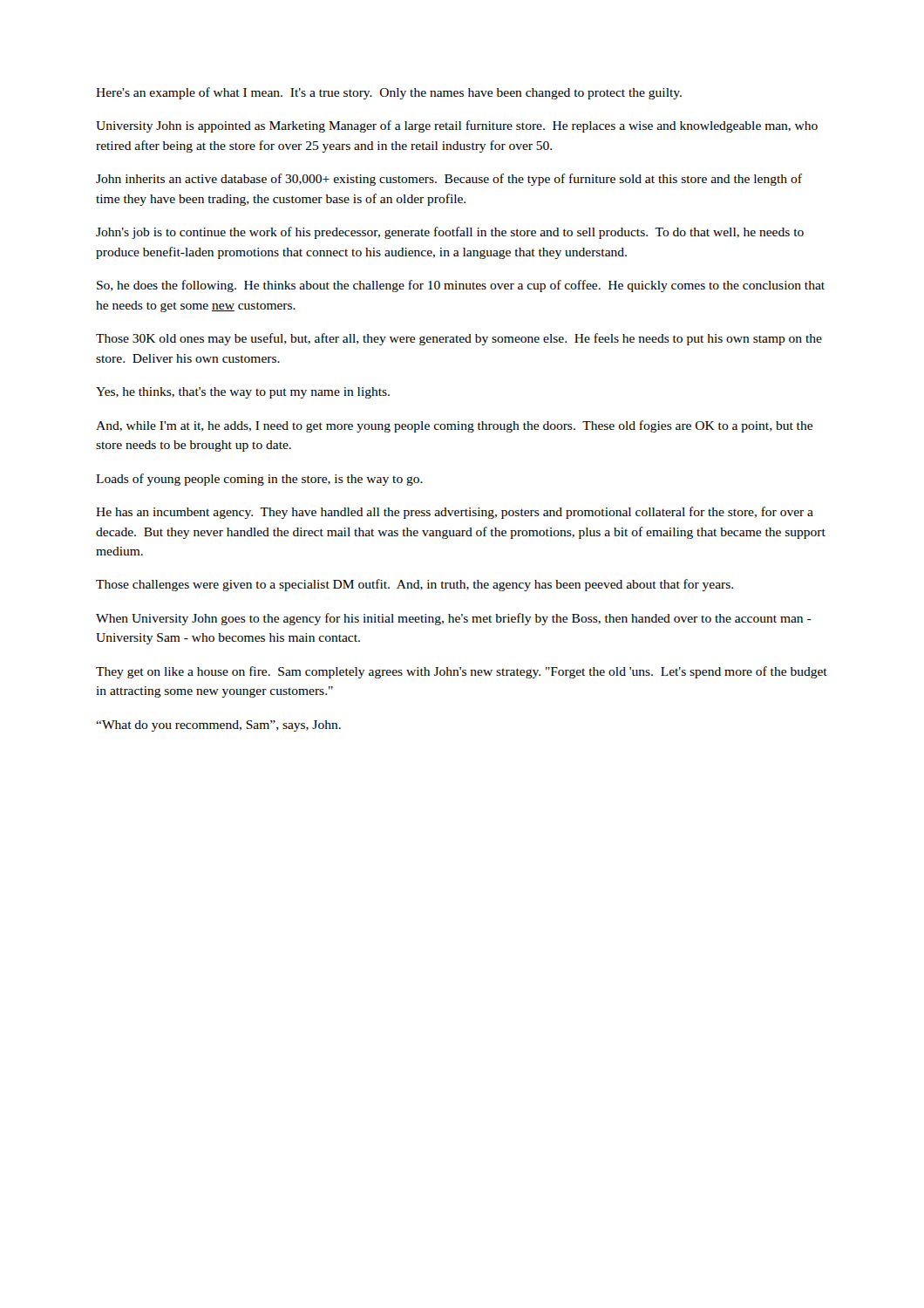The width and height of the screenshot is (924, 1308).
Task: Where is the passage that starts "So, he does the"?
Action: coord(460,295)
